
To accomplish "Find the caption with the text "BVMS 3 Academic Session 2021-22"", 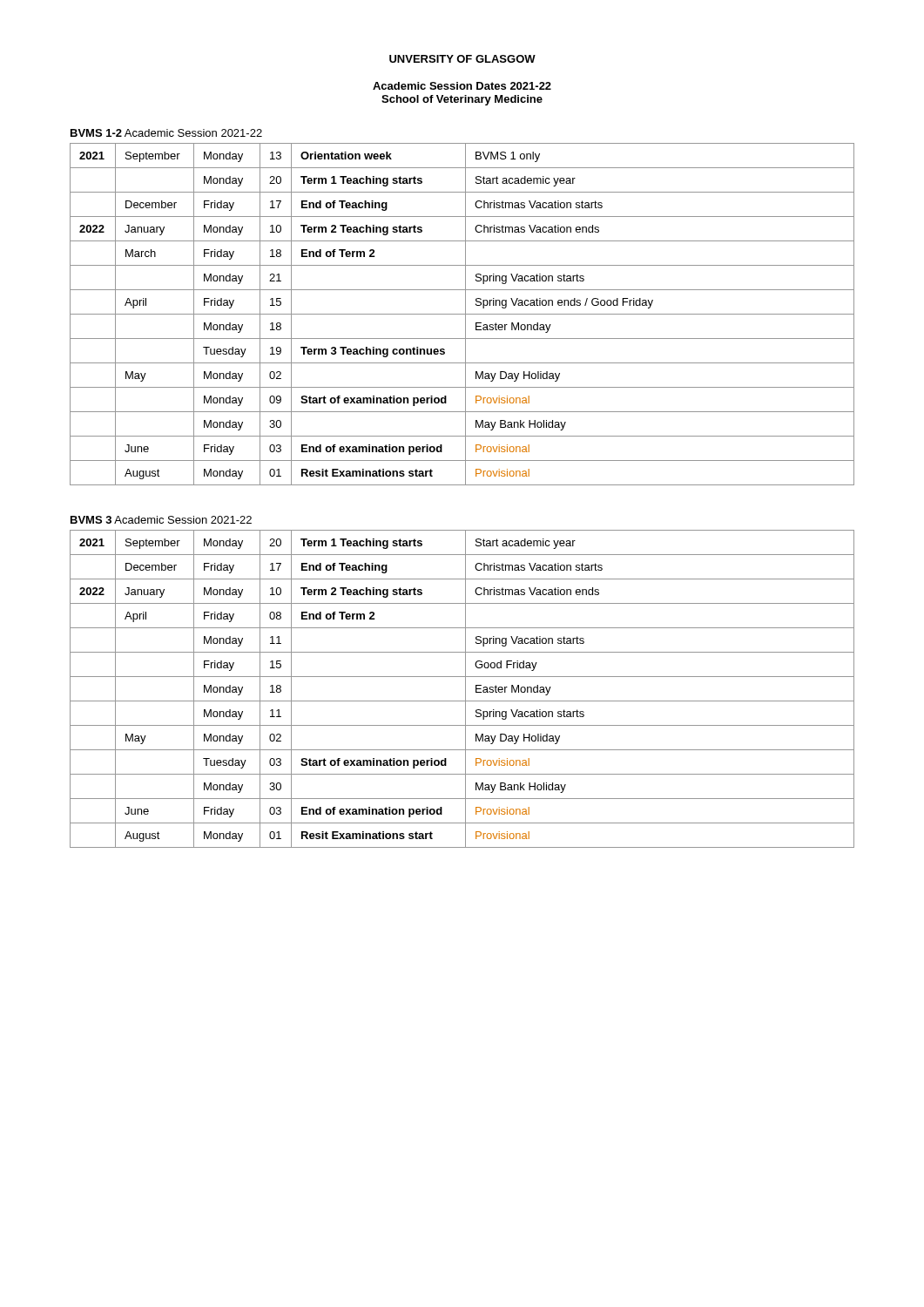I will point(161,520).
